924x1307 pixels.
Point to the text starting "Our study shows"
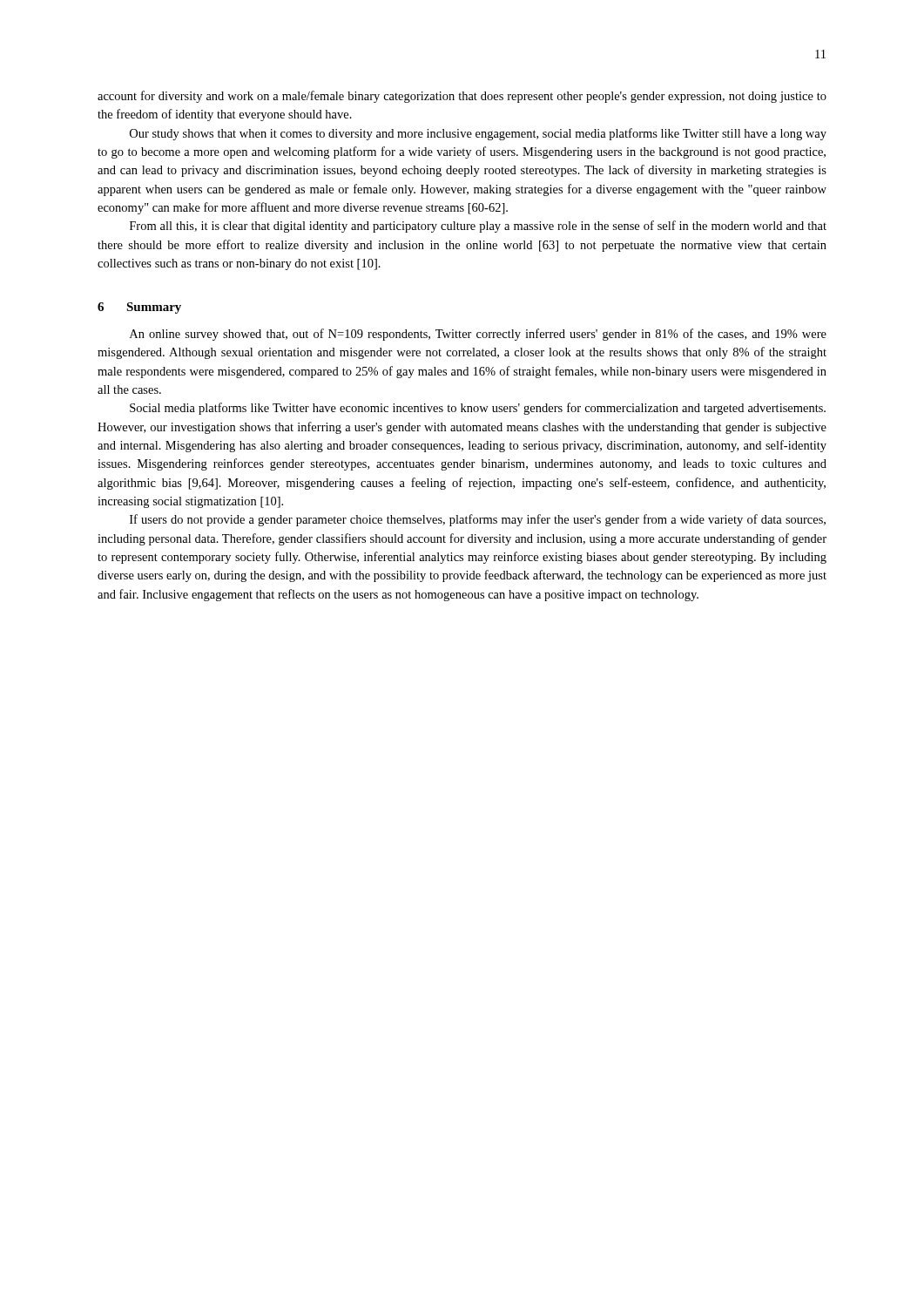tap(462, 170)
